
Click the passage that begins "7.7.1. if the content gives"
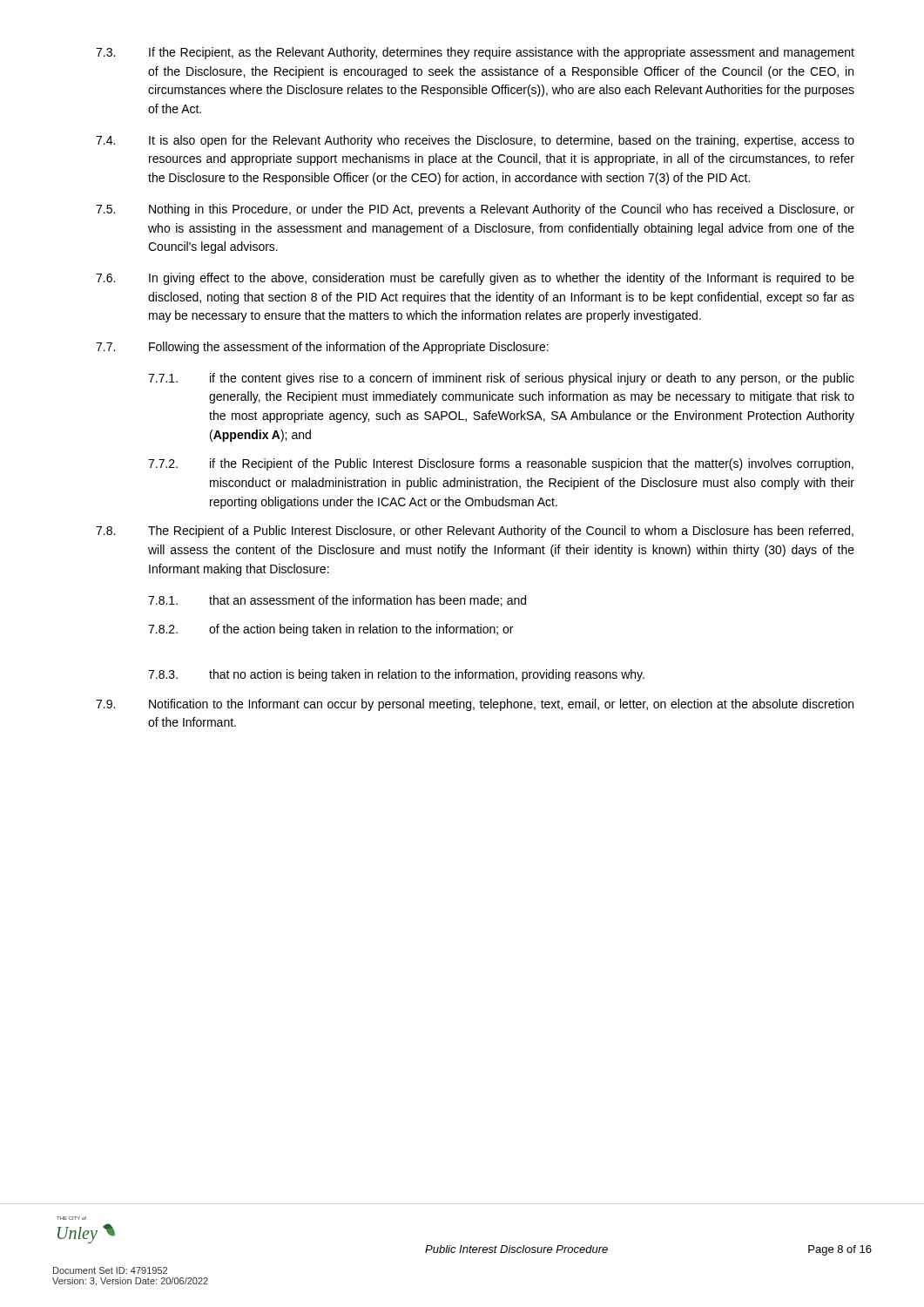click(x=501, y=407)
